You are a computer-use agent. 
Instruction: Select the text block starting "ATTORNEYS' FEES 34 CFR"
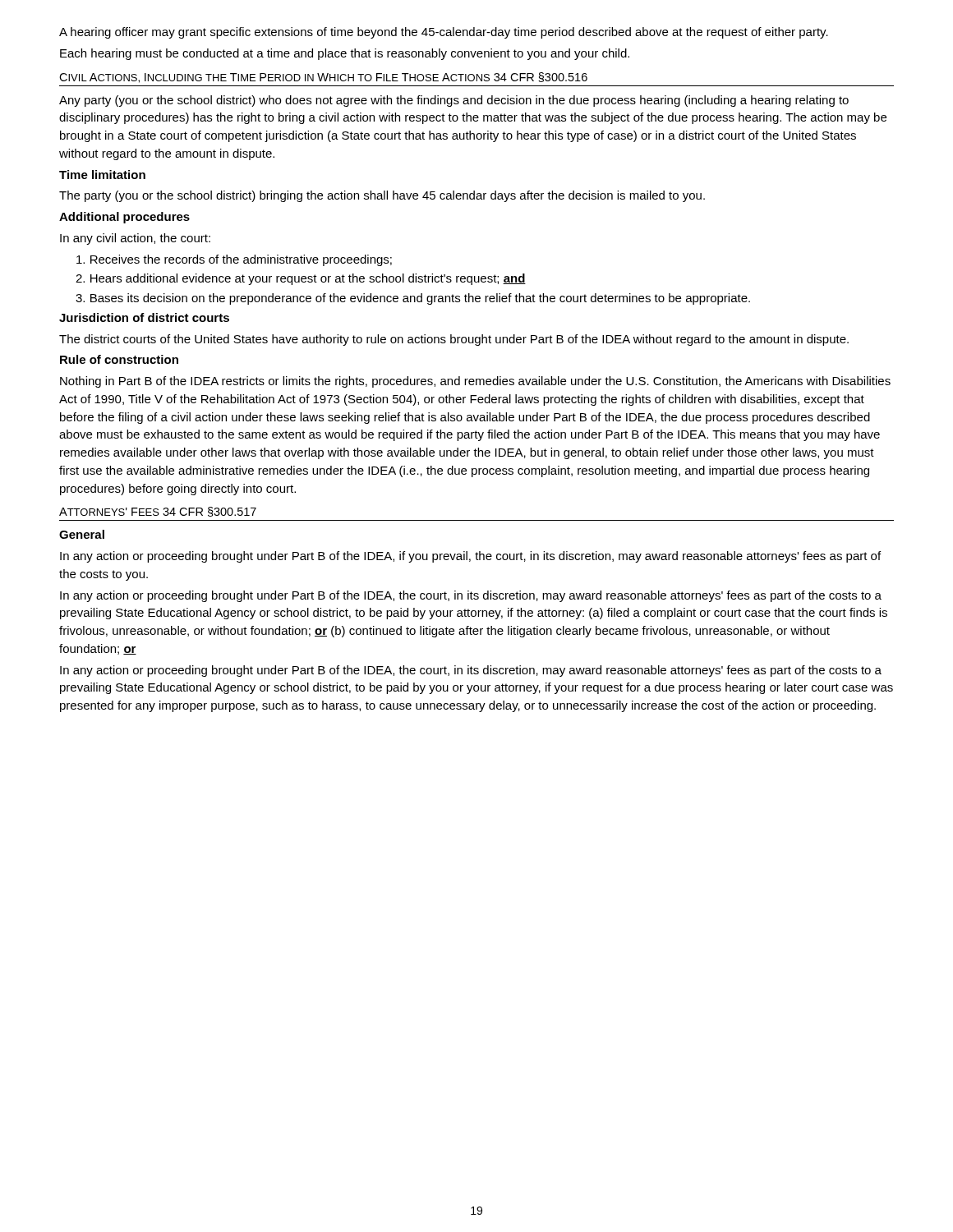tap(476, 513)
